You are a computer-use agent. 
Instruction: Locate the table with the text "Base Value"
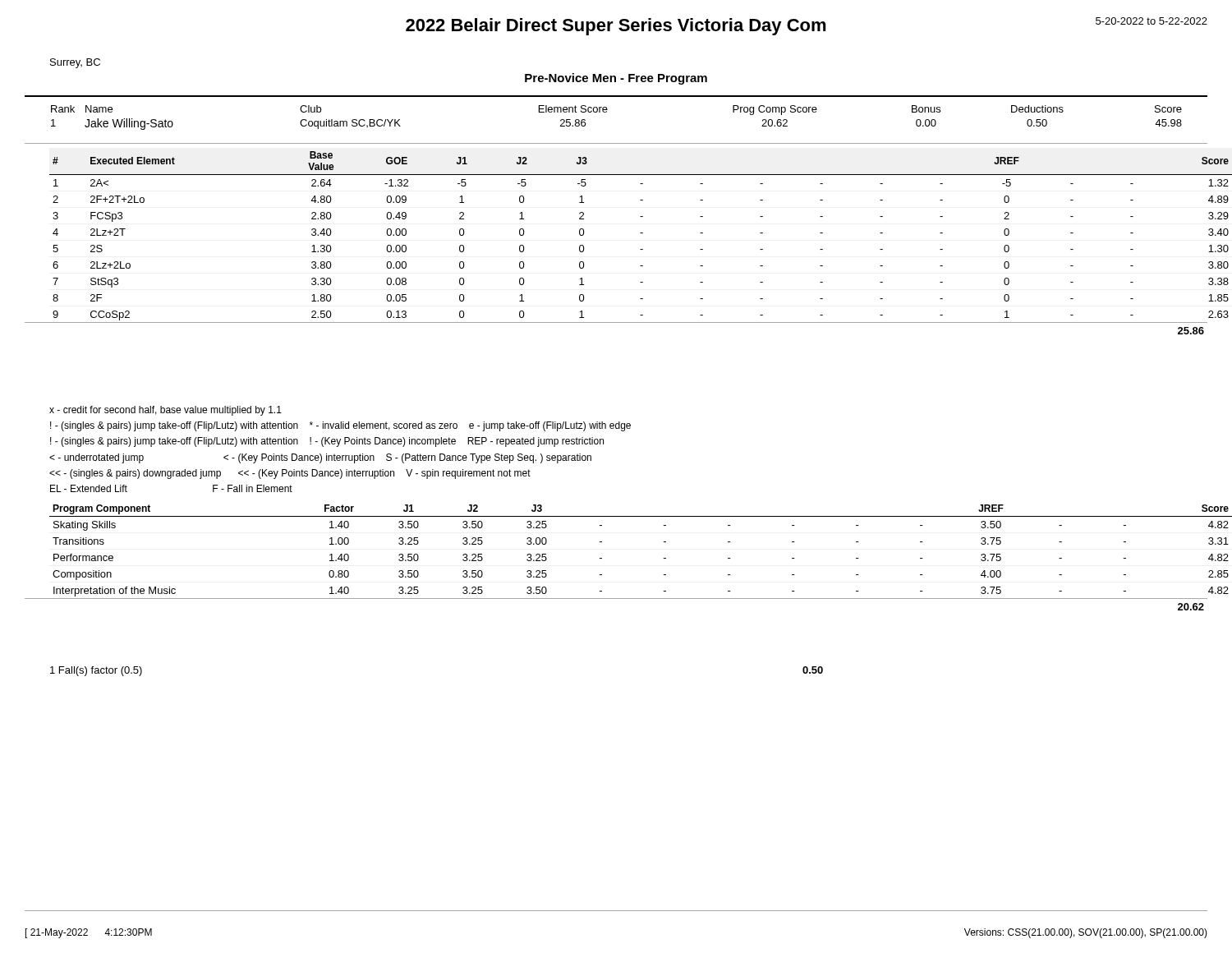coord(616,242)
